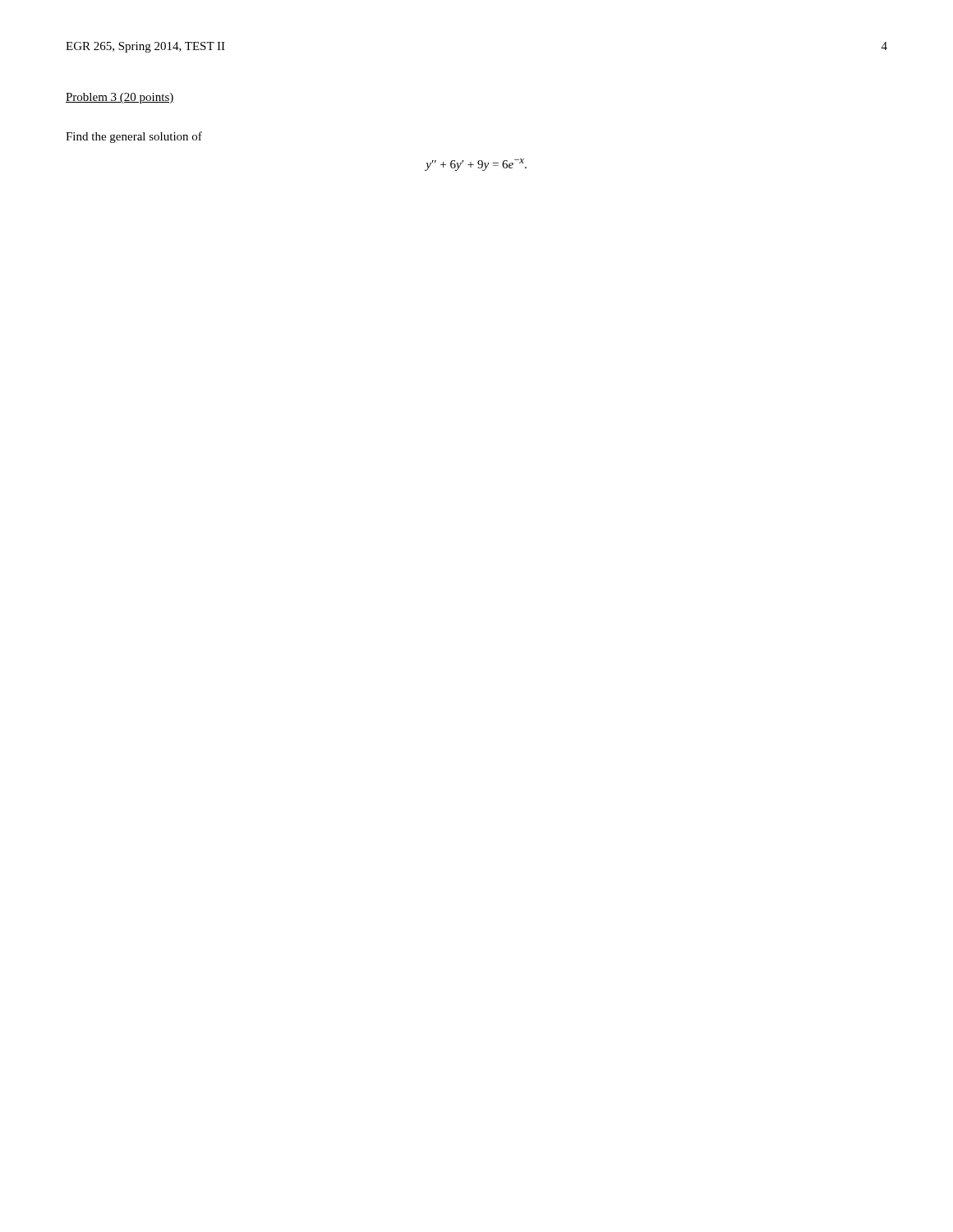The width and height of the screenshot is (953, 1232).
Task: Locate the text that reads "Find the general solution of"
Action: [x=134, y=136]
